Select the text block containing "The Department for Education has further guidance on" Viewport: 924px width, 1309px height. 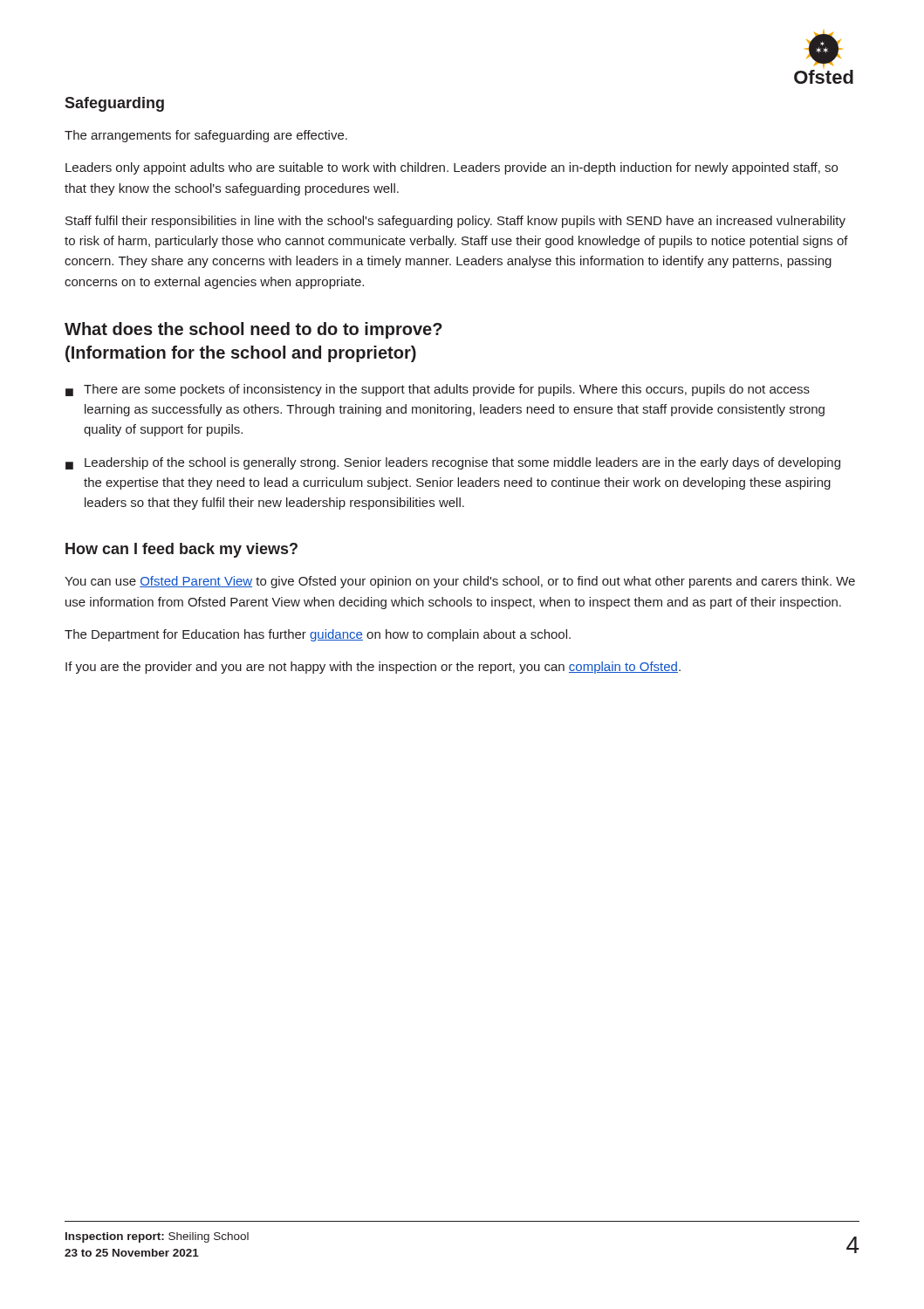(318, 634)
